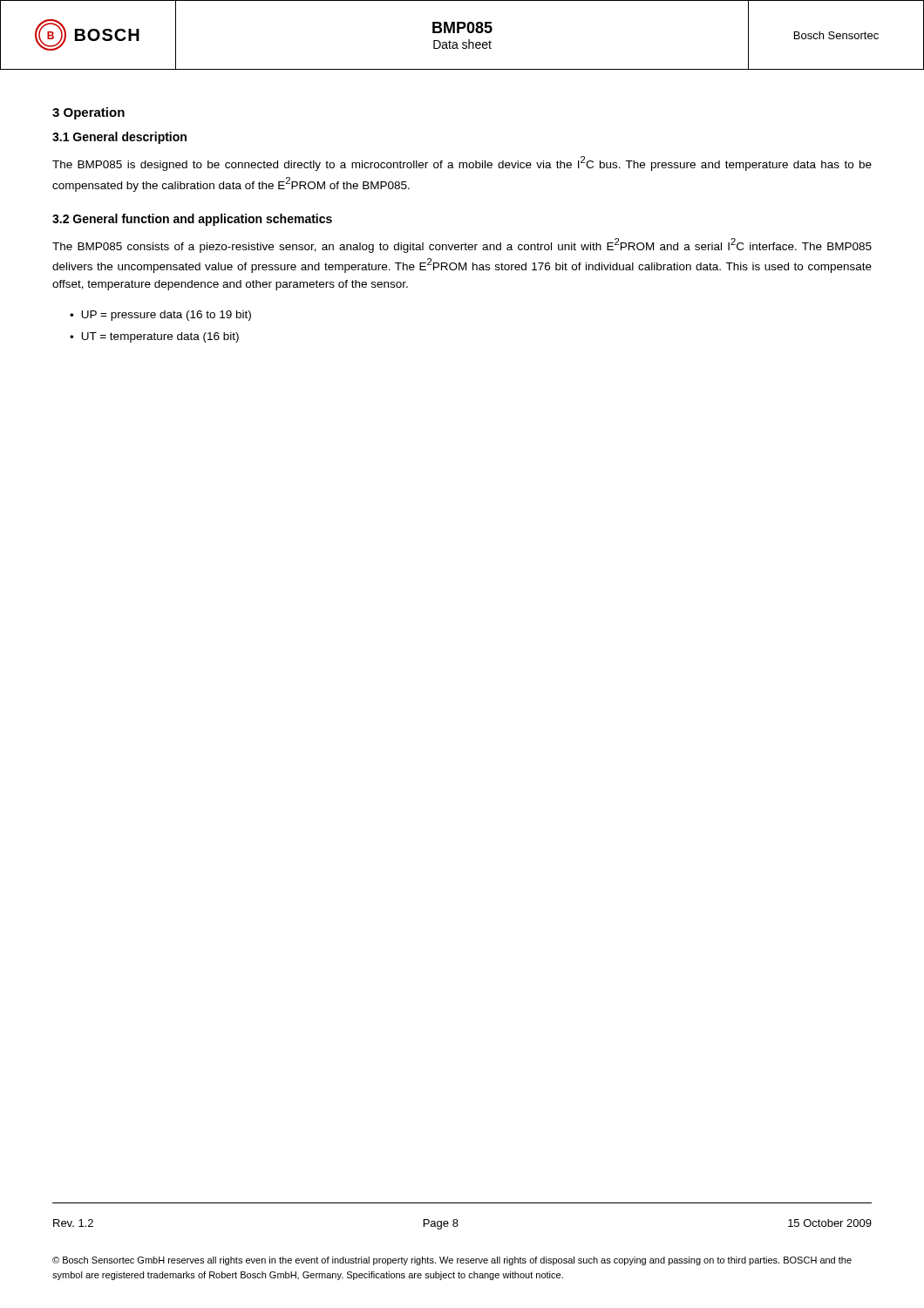Point to the block beginning "The BMP085 consists"

462,263
